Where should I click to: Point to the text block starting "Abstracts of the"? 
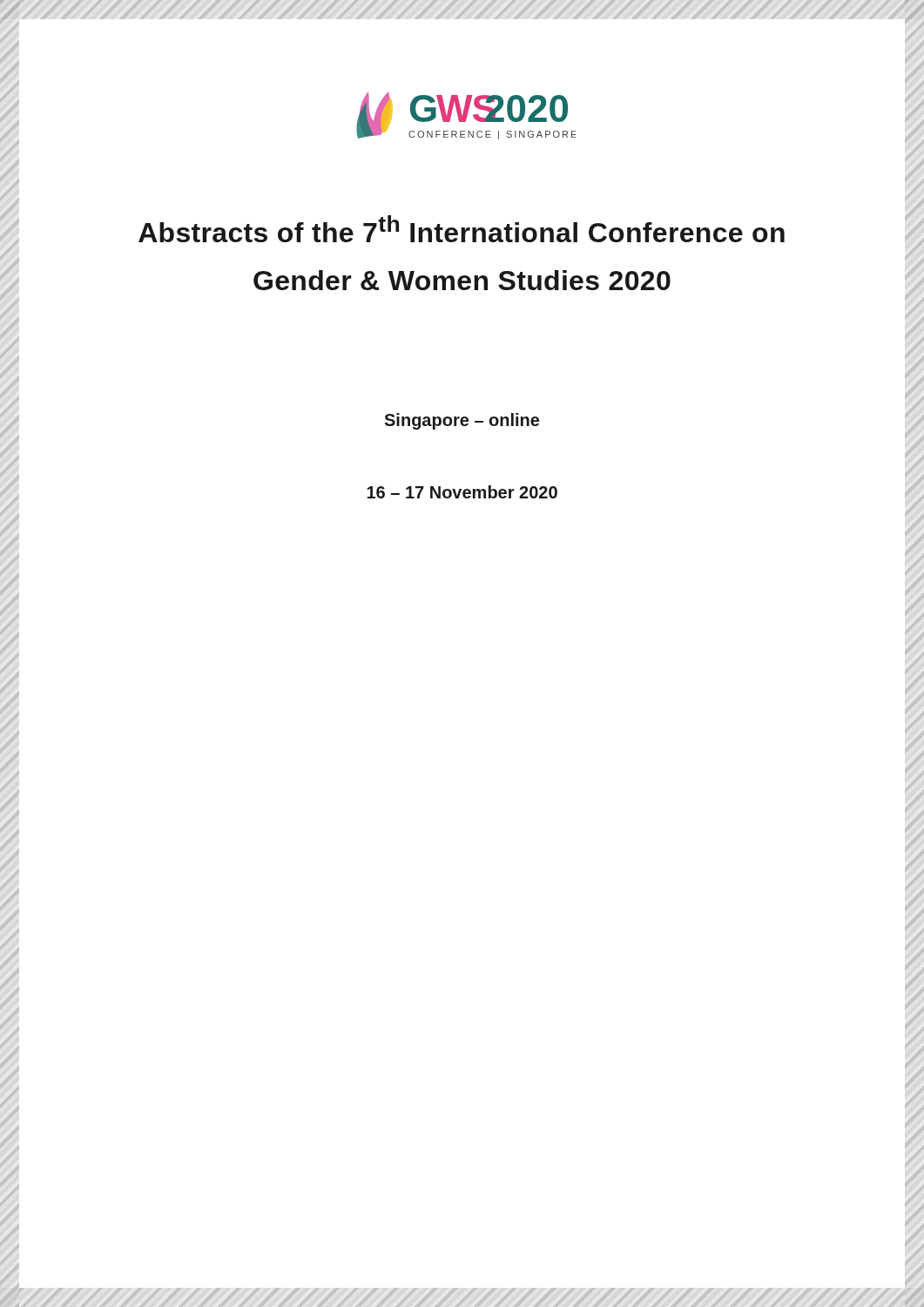(x=462, y=254)
